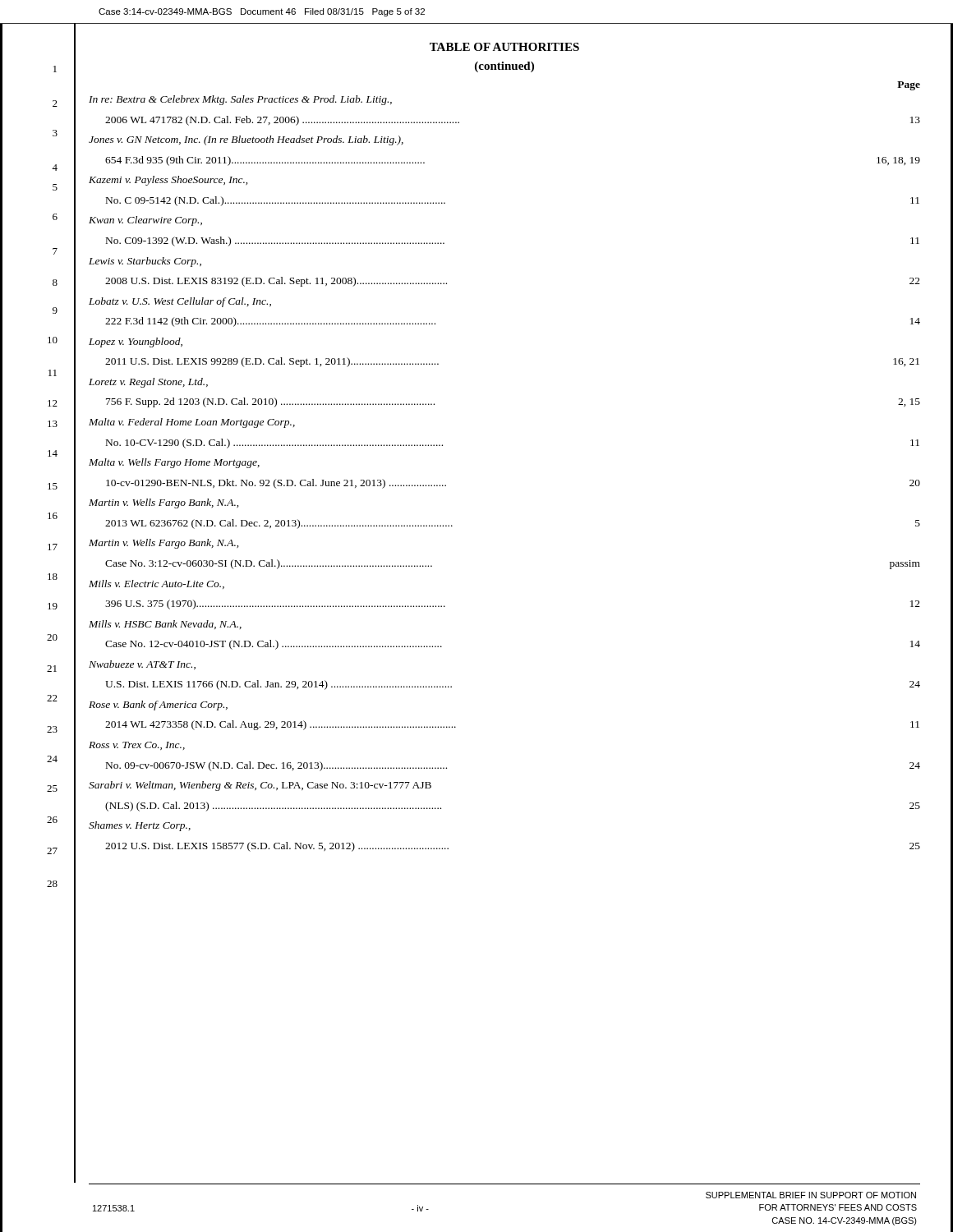This screenshot has width=953, height=1232.
Task: Click on the list item that says "In re: Bextra"
Action: pos(240,100)
